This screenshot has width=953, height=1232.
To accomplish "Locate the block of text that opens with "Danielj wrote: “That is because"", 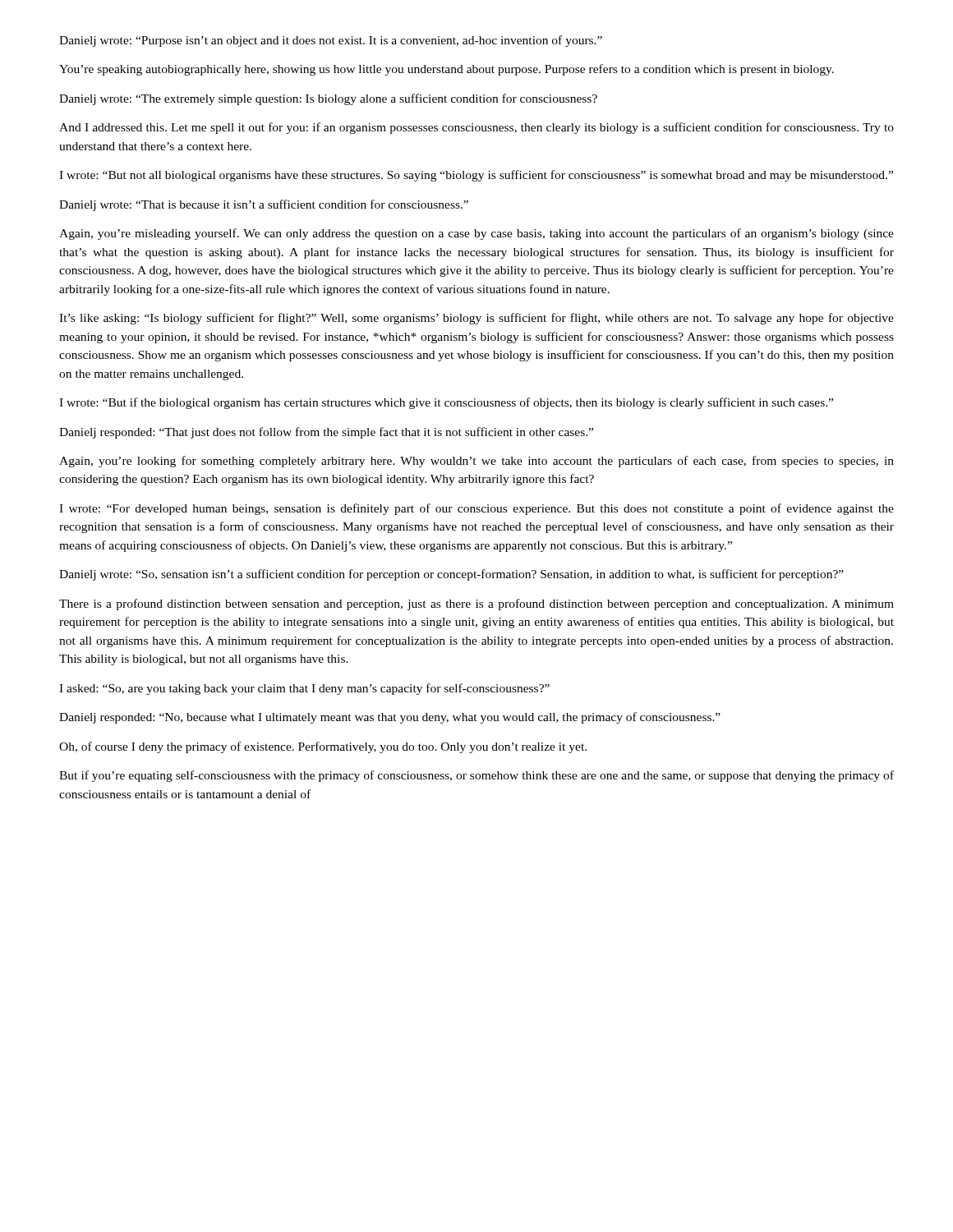I will pyautogui.click(x=264, y=204).
